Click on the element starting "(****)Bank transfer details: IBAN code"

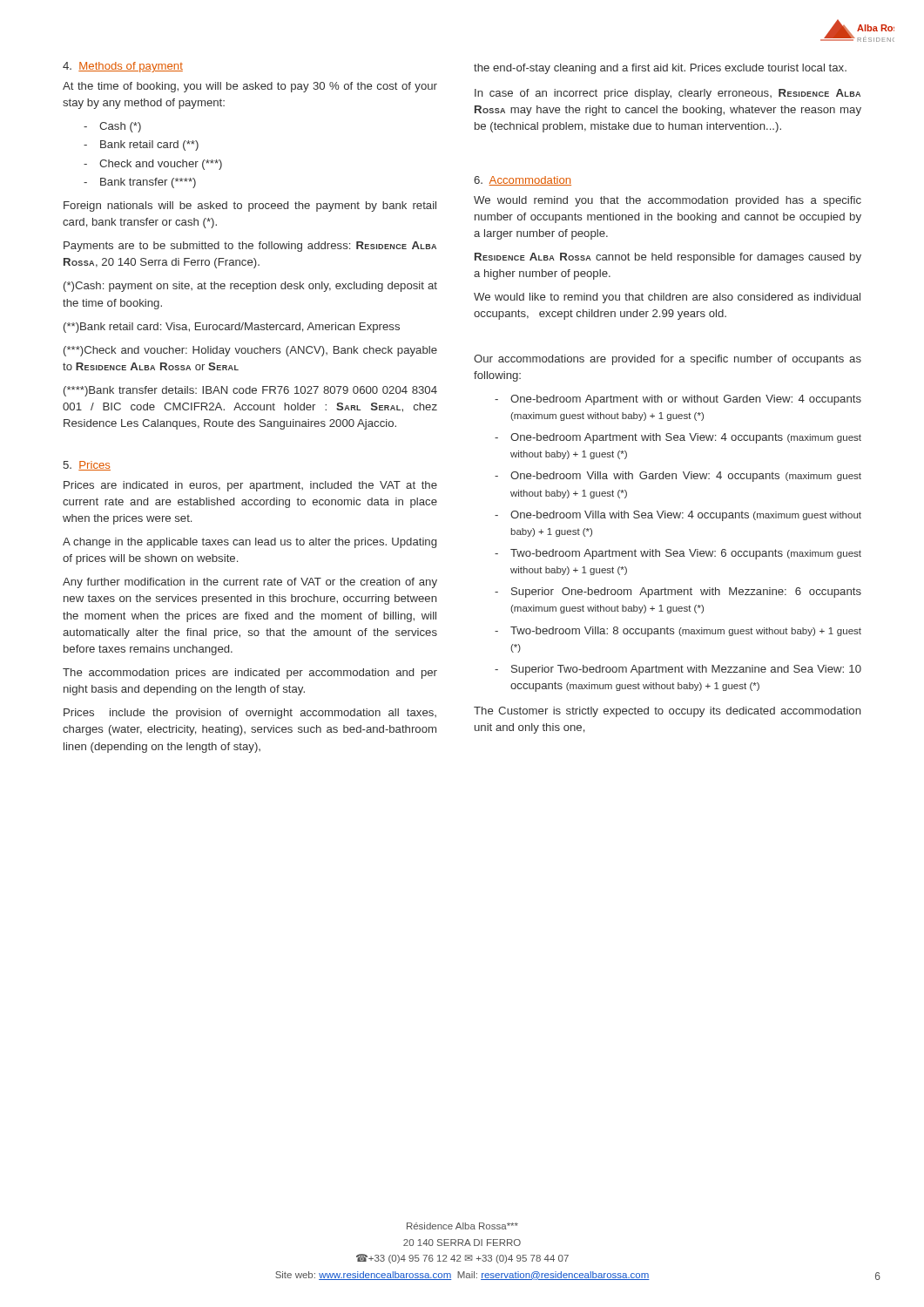250,407
